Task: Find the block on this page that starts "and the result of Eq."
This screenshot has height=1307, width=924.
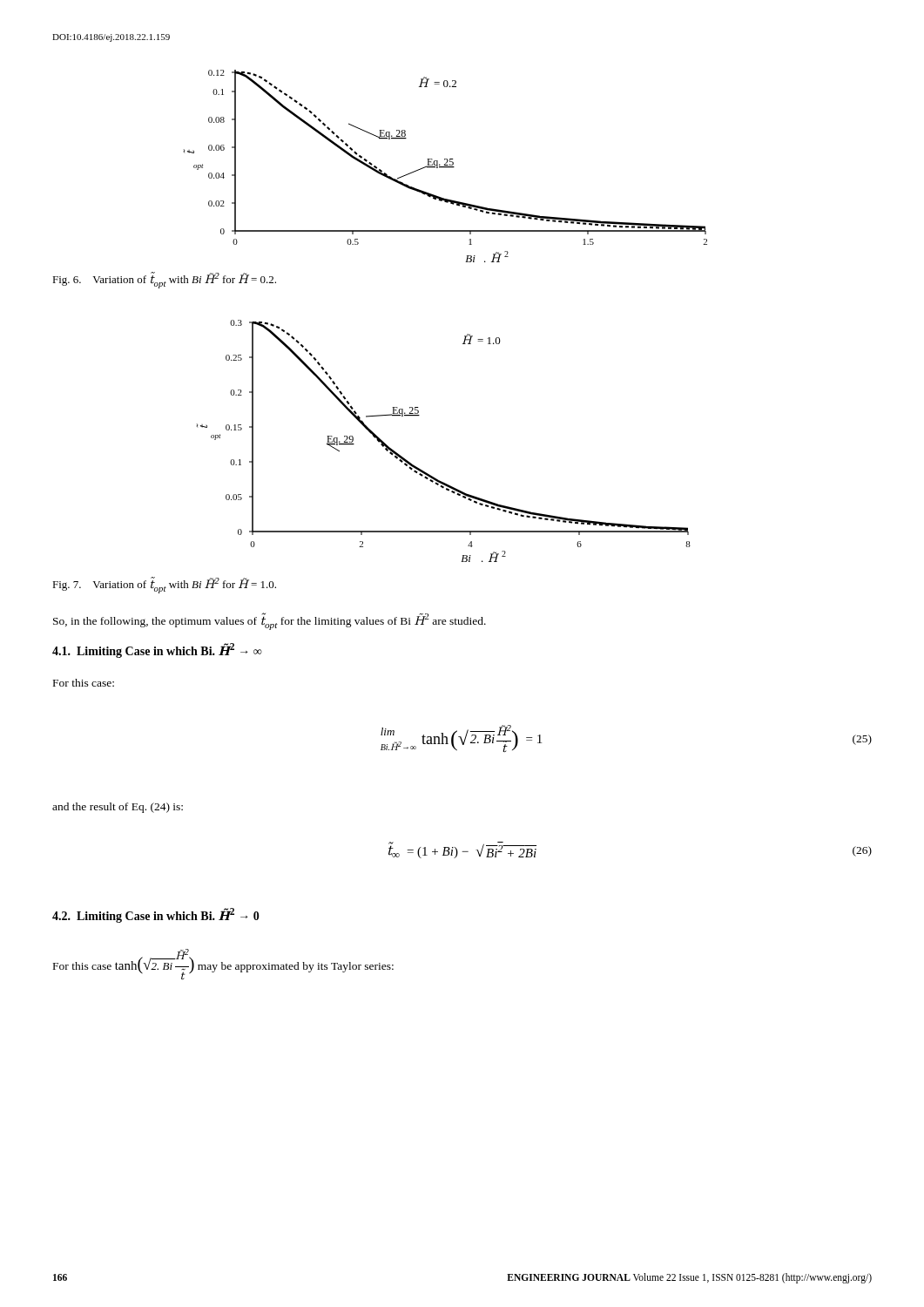Action: (118, 806)
